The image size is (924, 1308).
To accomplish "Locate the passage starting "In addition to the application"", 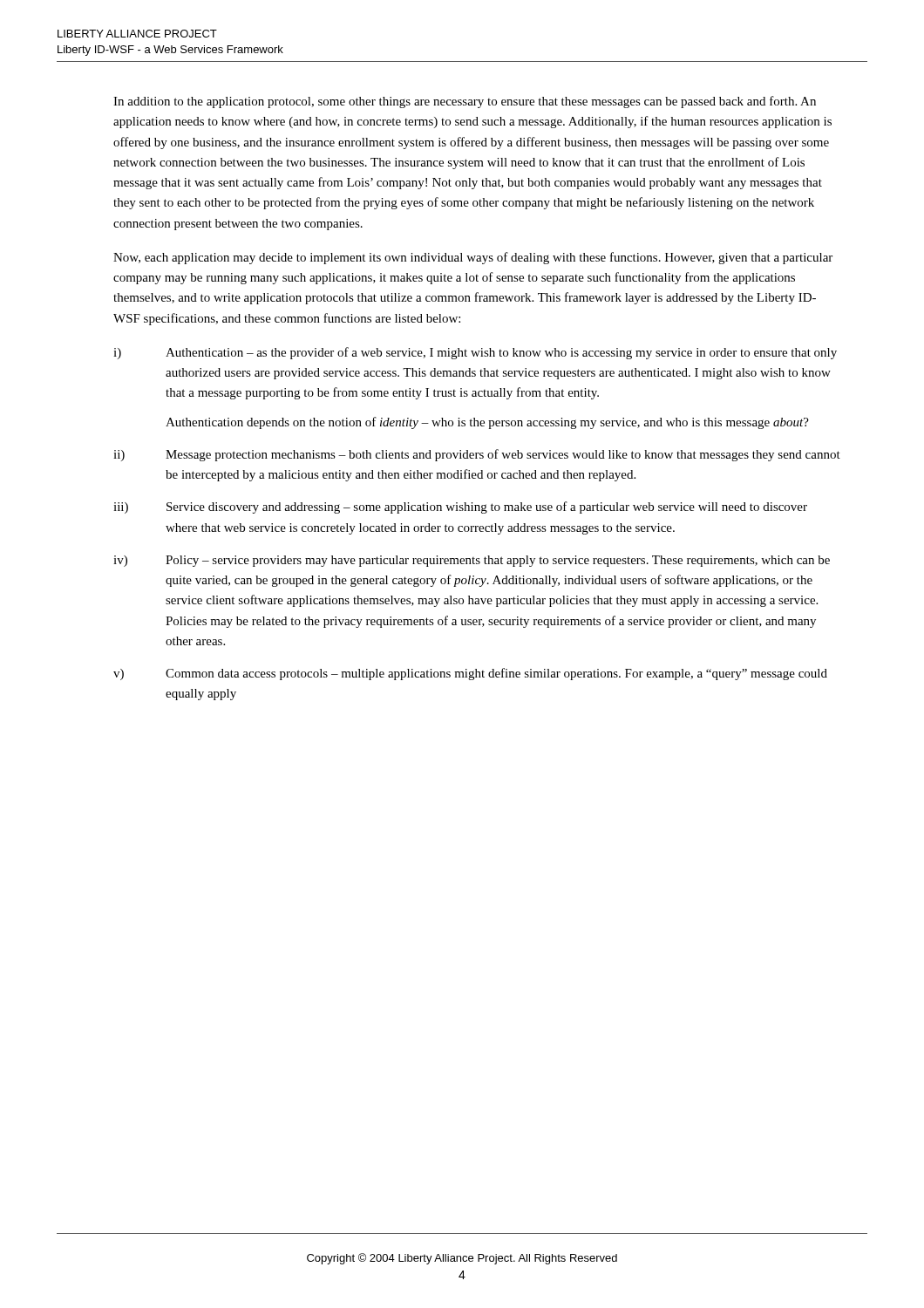I will [473, 162].
